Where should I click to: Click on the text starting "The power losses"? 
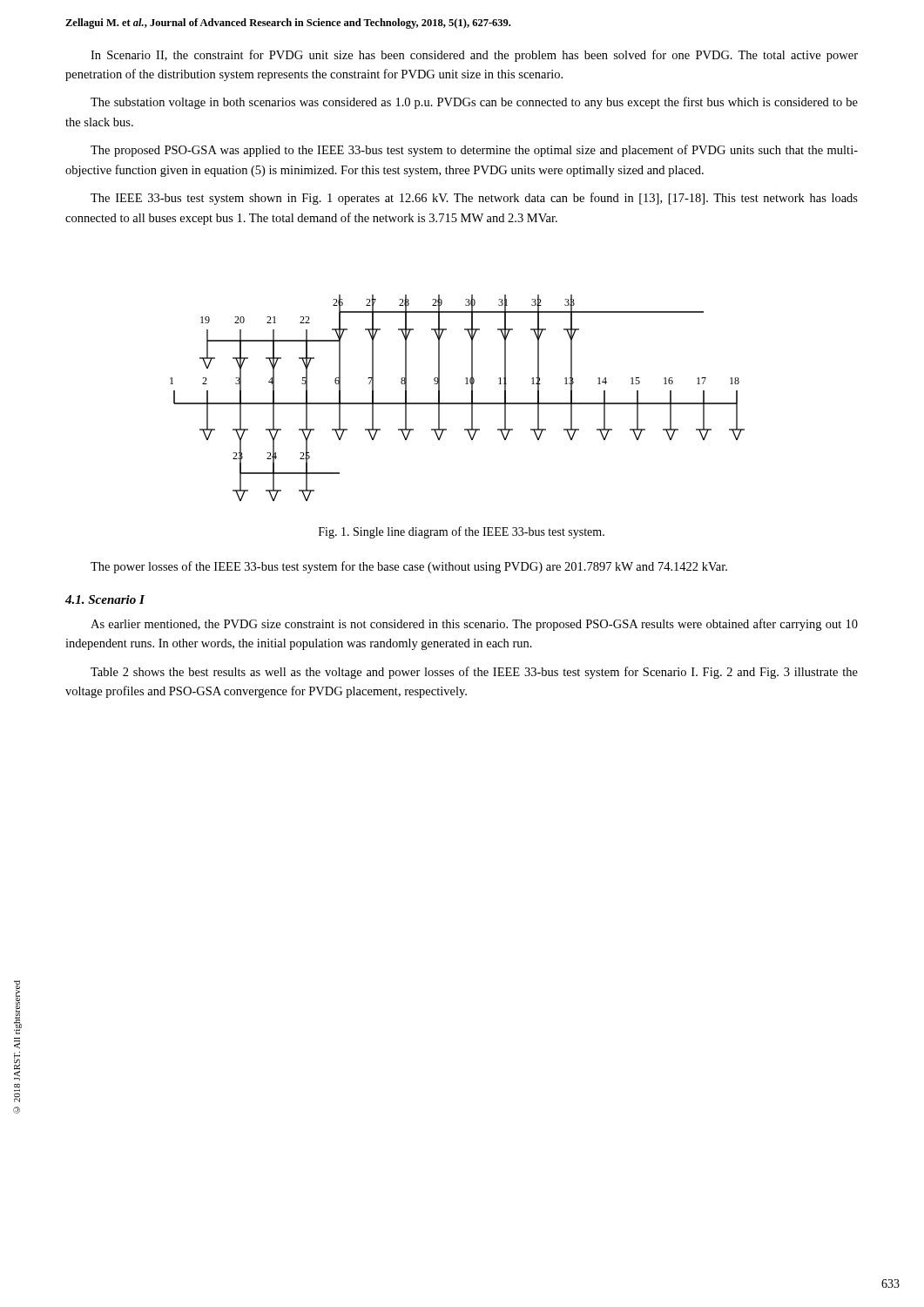462,567
